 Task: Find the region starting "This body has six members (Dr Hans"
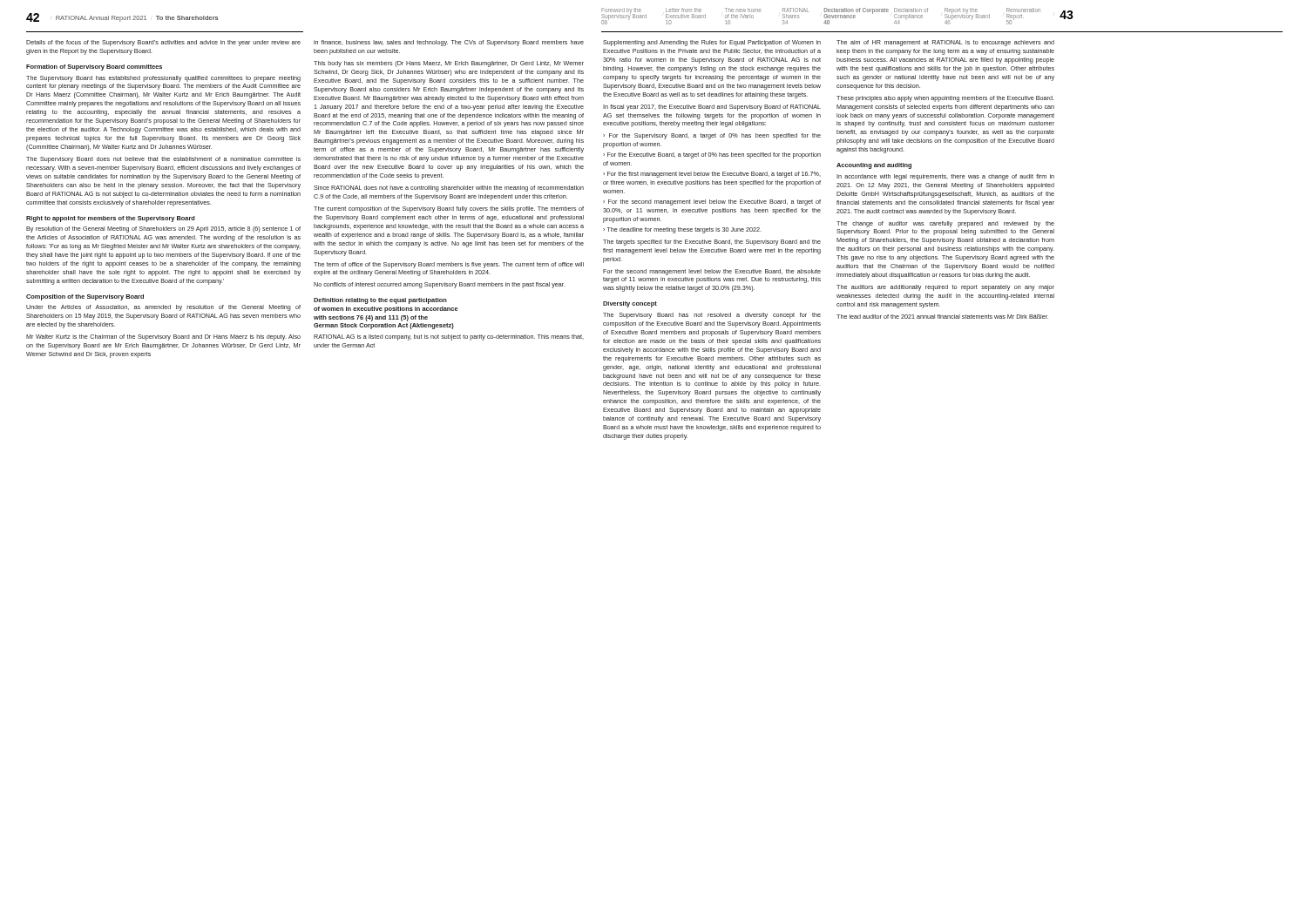449,120
